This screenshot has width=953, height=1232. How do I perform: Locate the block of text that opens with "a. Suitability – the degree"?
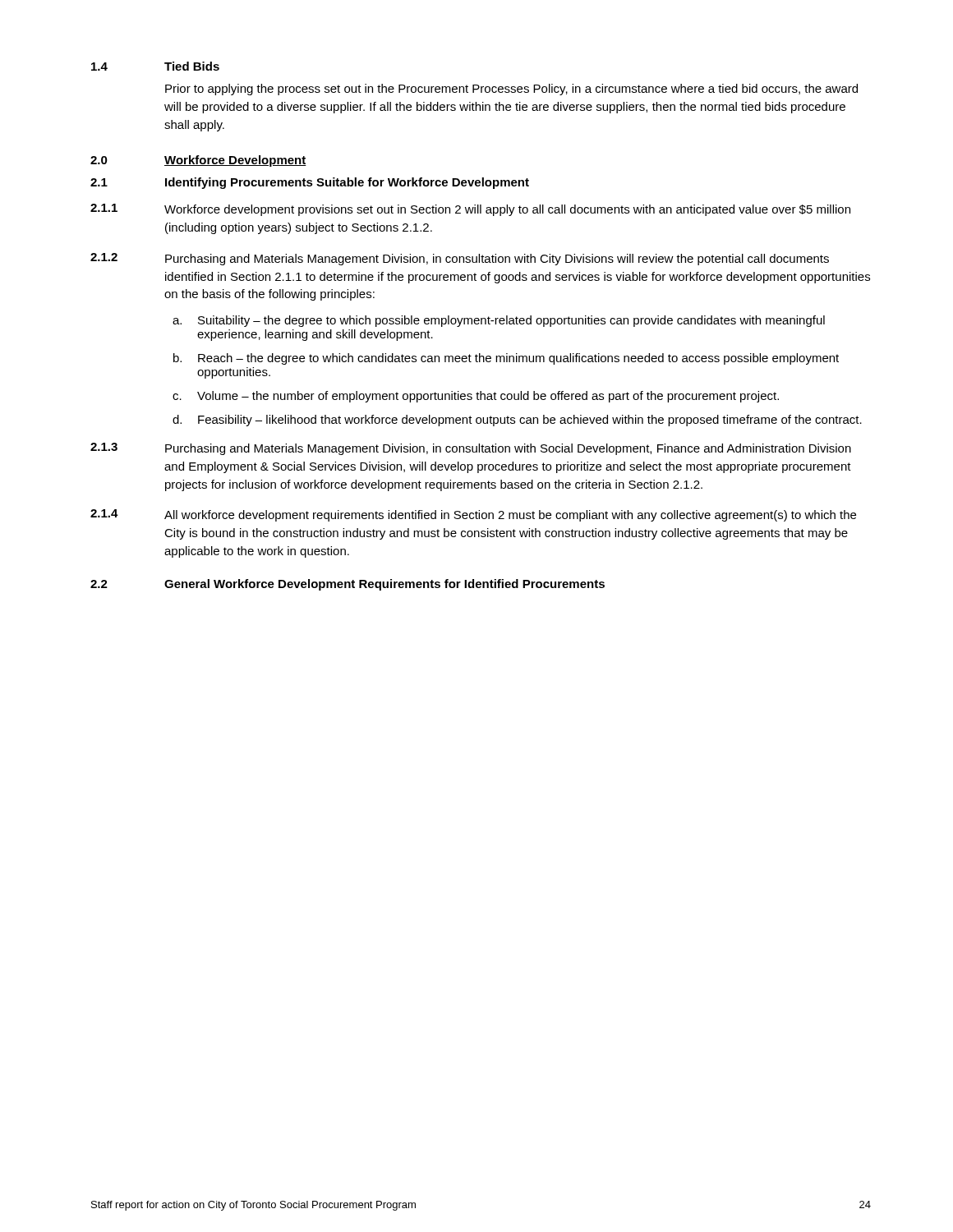point(518,327)
